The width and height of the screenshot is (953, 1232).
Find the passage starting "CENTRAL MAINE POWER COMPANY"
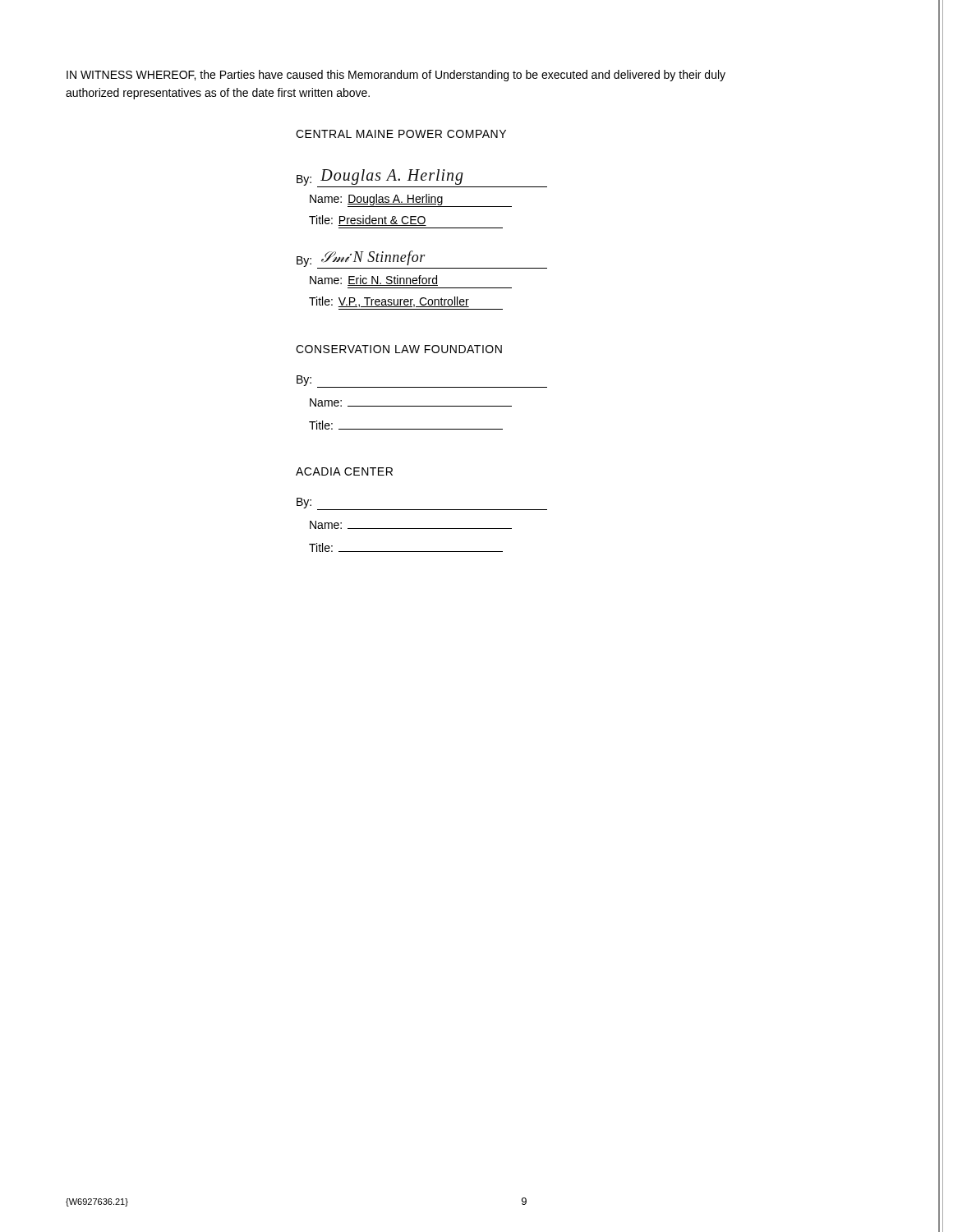tap(401, 134)
